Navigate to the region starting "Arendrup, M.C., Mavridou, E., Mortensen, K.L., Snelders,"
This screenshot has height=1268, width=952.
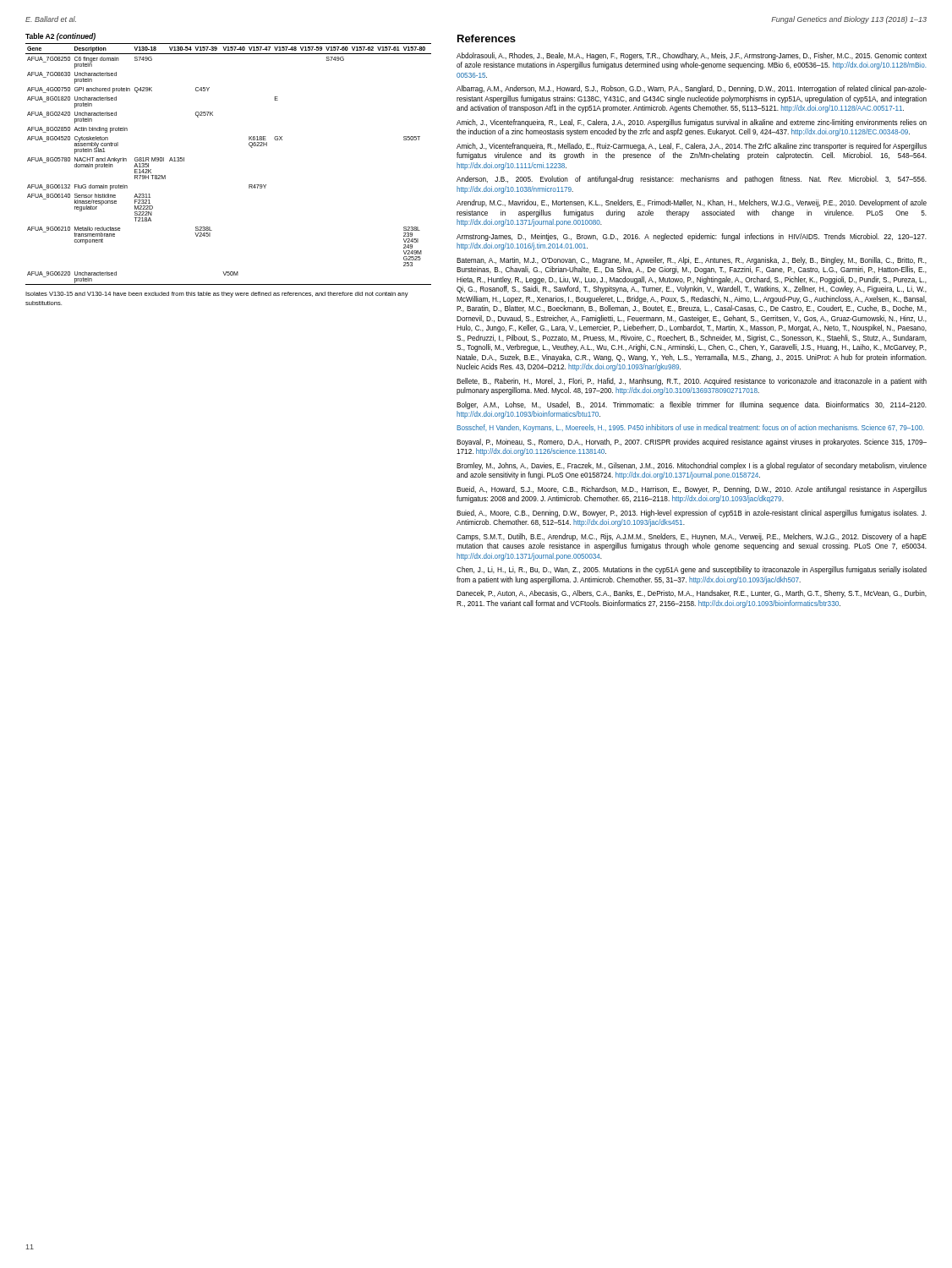point(692,213)
